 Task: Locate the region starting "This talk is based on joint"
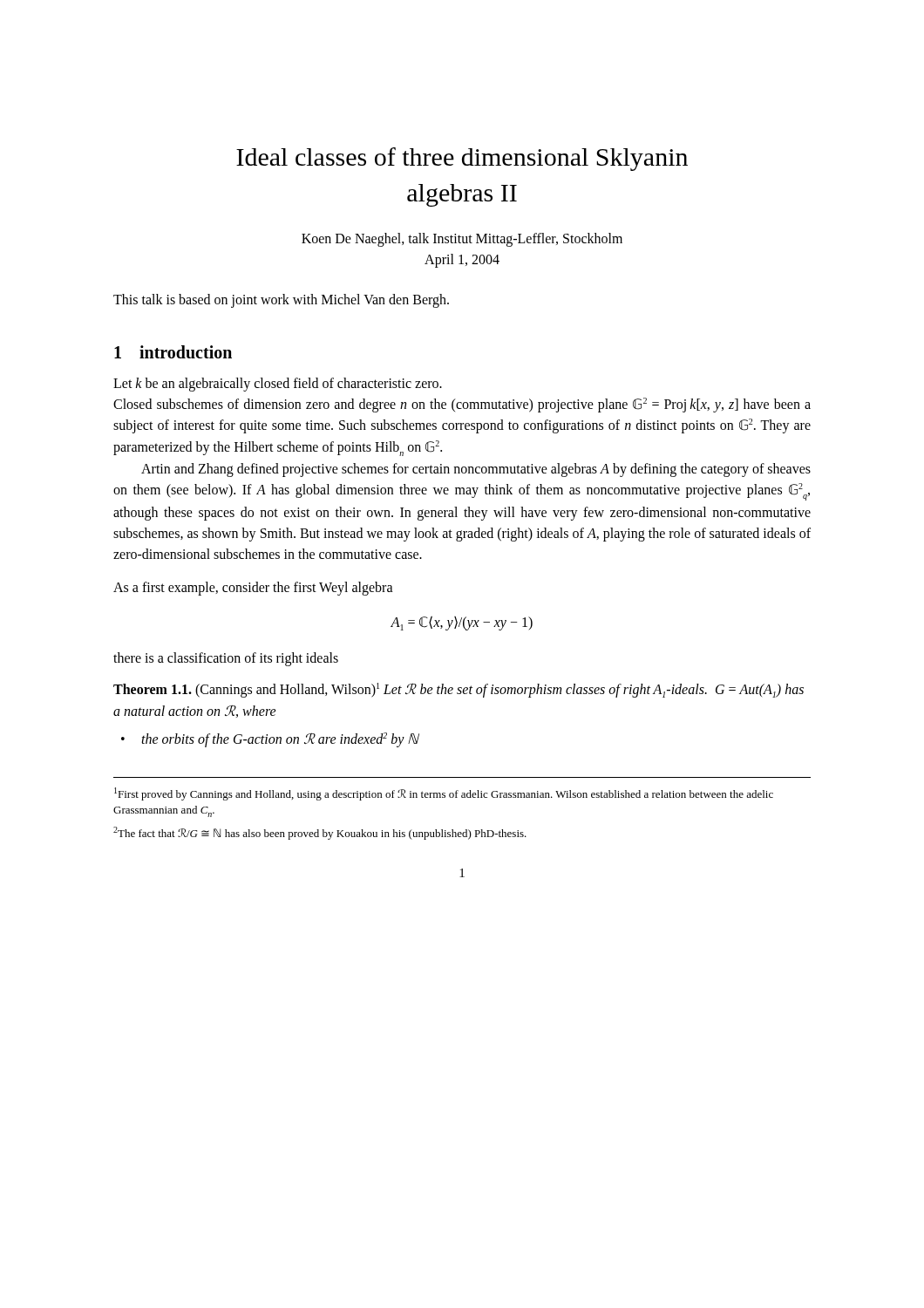click(282, 300)
